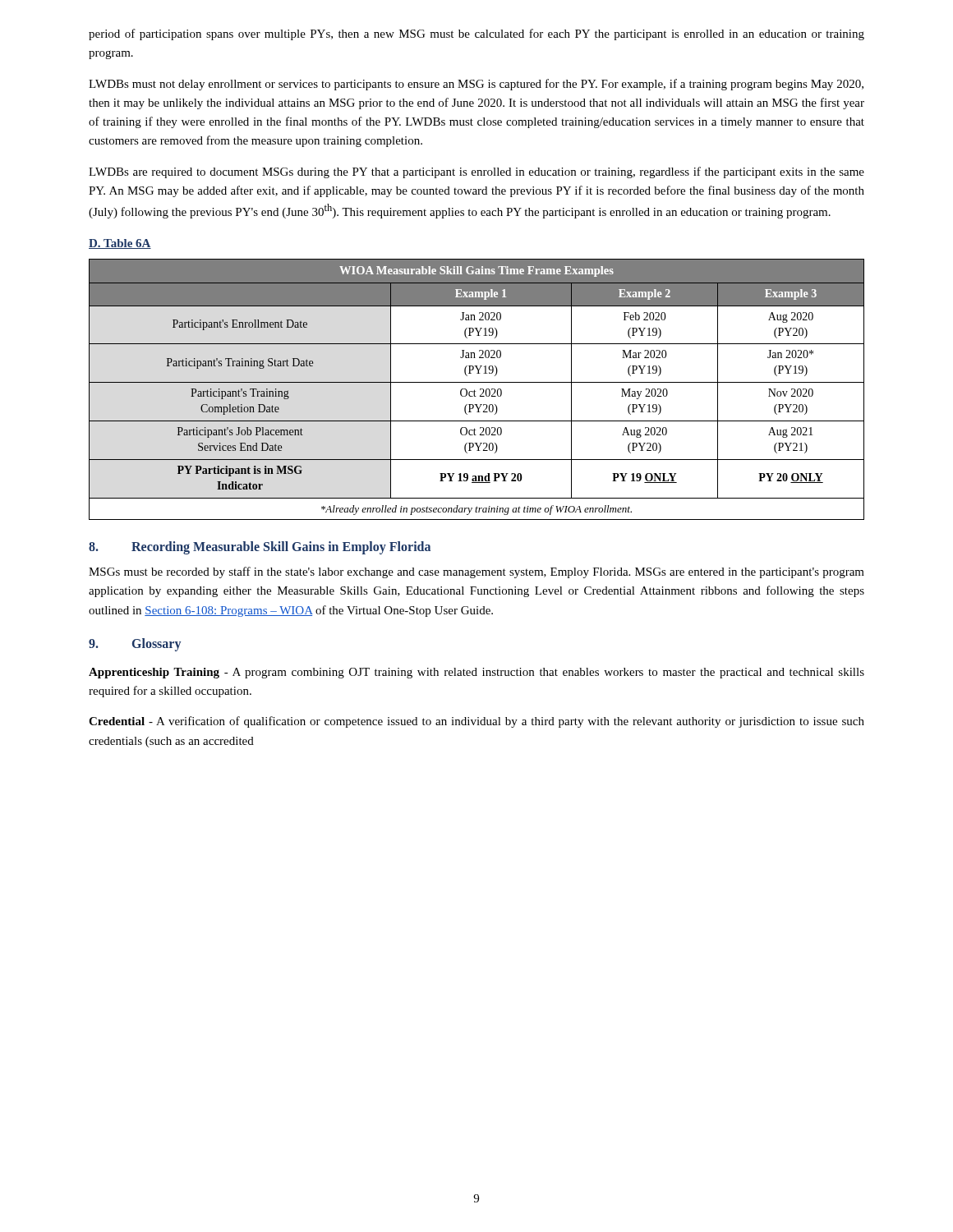Click on the text block starting "Credential - A verification of qualification"
Viewport: 953px width, 1232px height.
coord(476,731)
